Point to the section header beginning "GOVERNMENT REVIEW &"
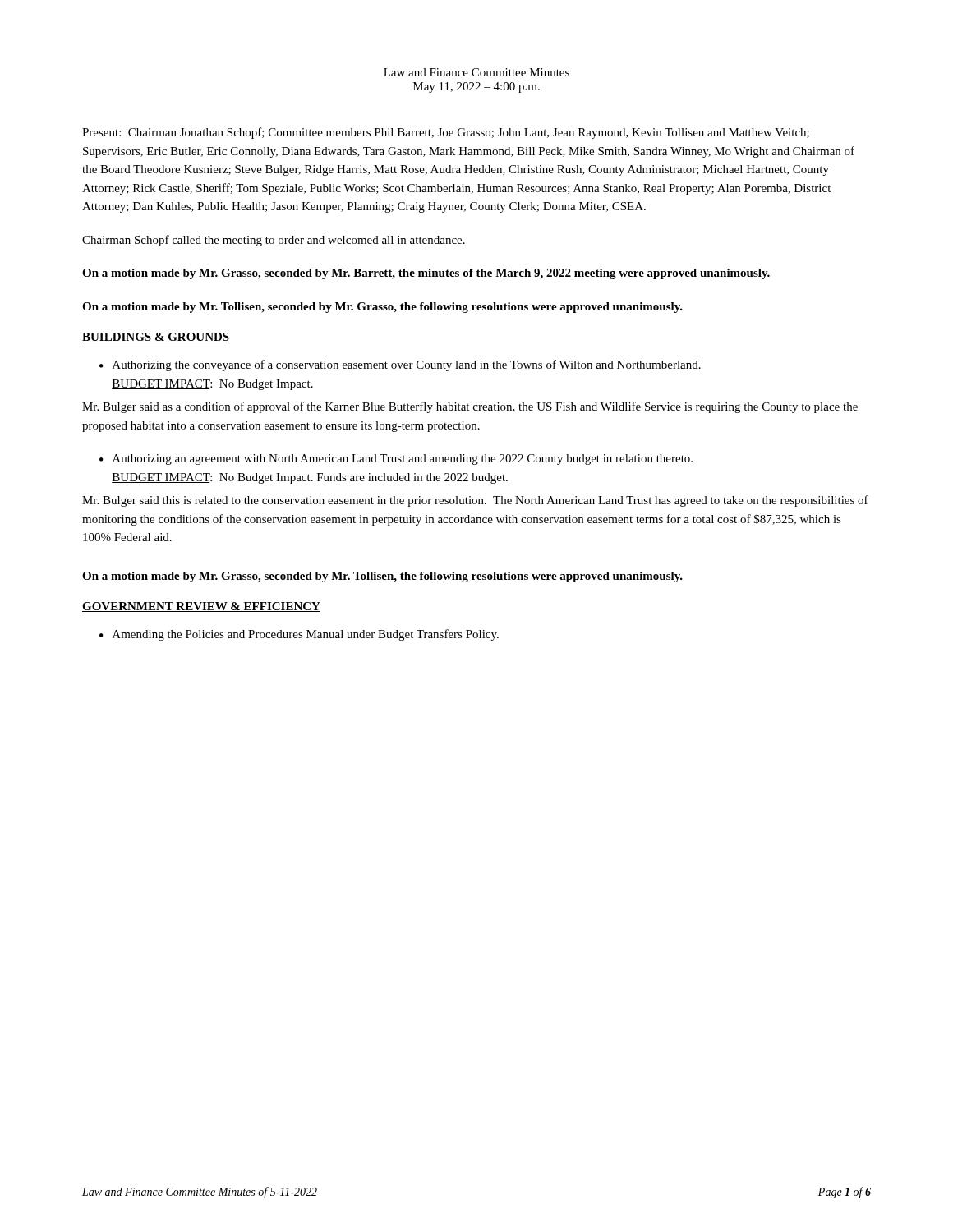 coord(201,606)
